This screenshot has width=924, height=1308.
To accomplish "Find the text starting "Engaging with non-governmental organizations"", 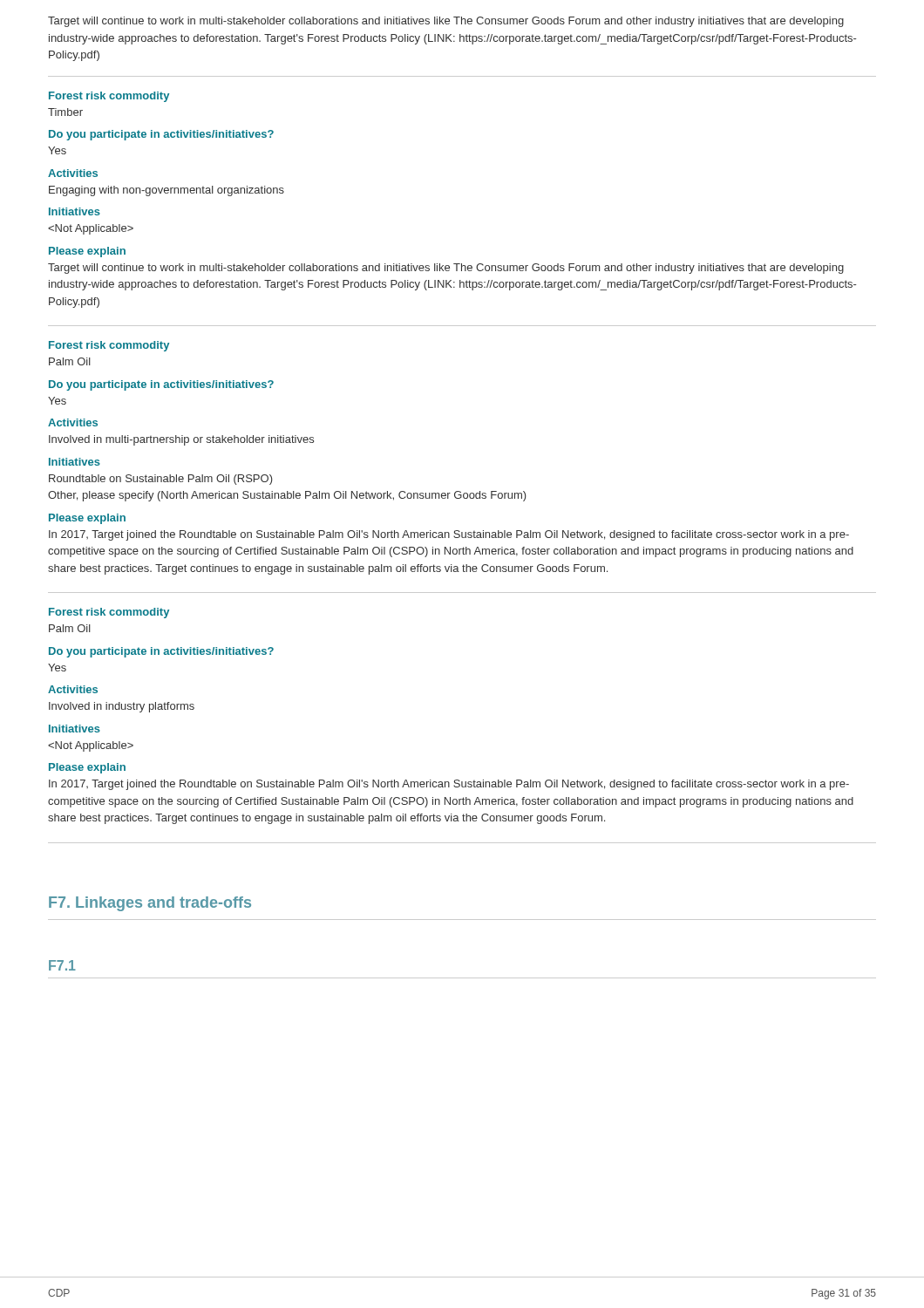I will coord(166,189).
